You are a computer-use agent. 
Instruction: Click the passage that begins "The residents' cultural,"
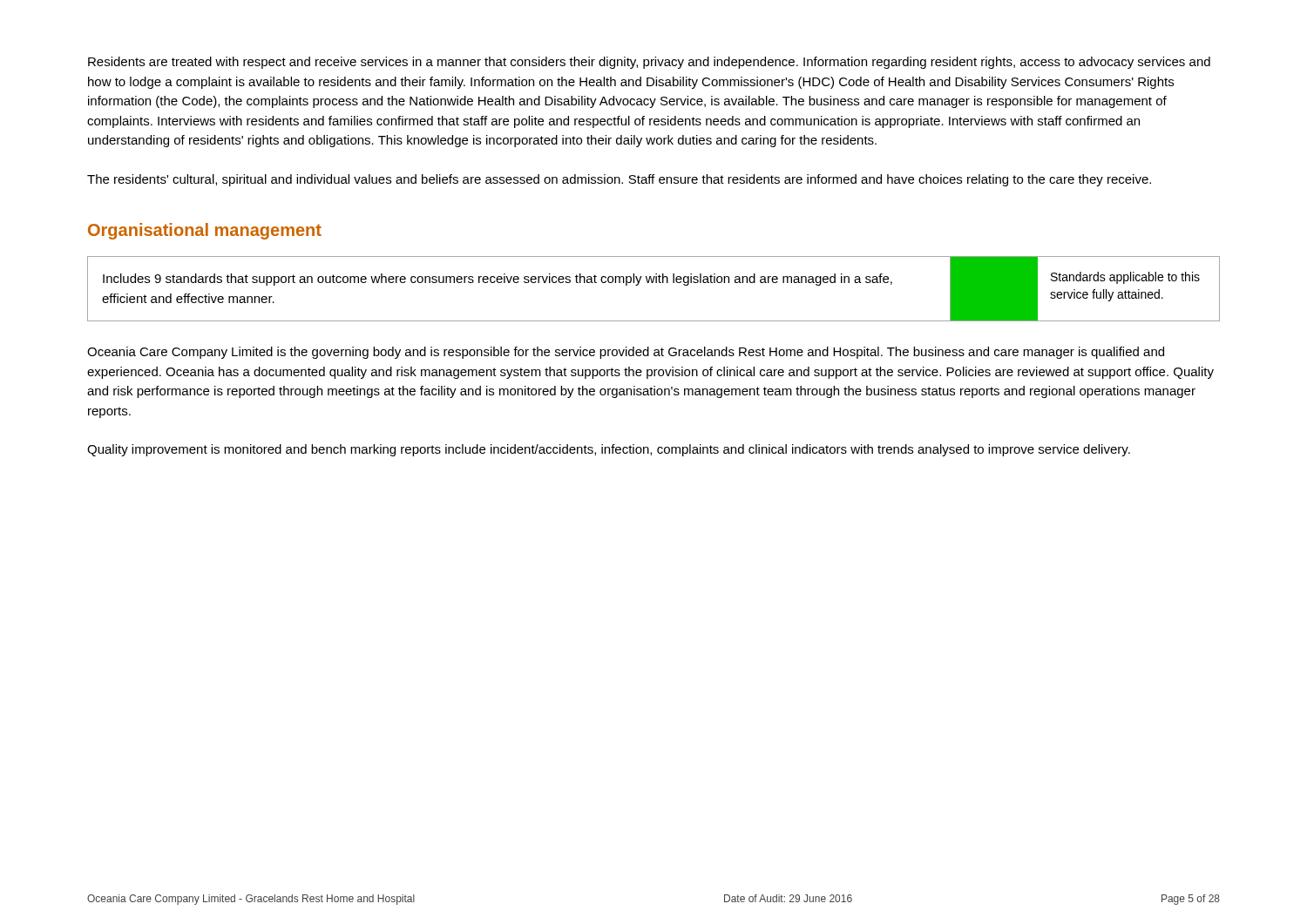(x=620, y=179)
